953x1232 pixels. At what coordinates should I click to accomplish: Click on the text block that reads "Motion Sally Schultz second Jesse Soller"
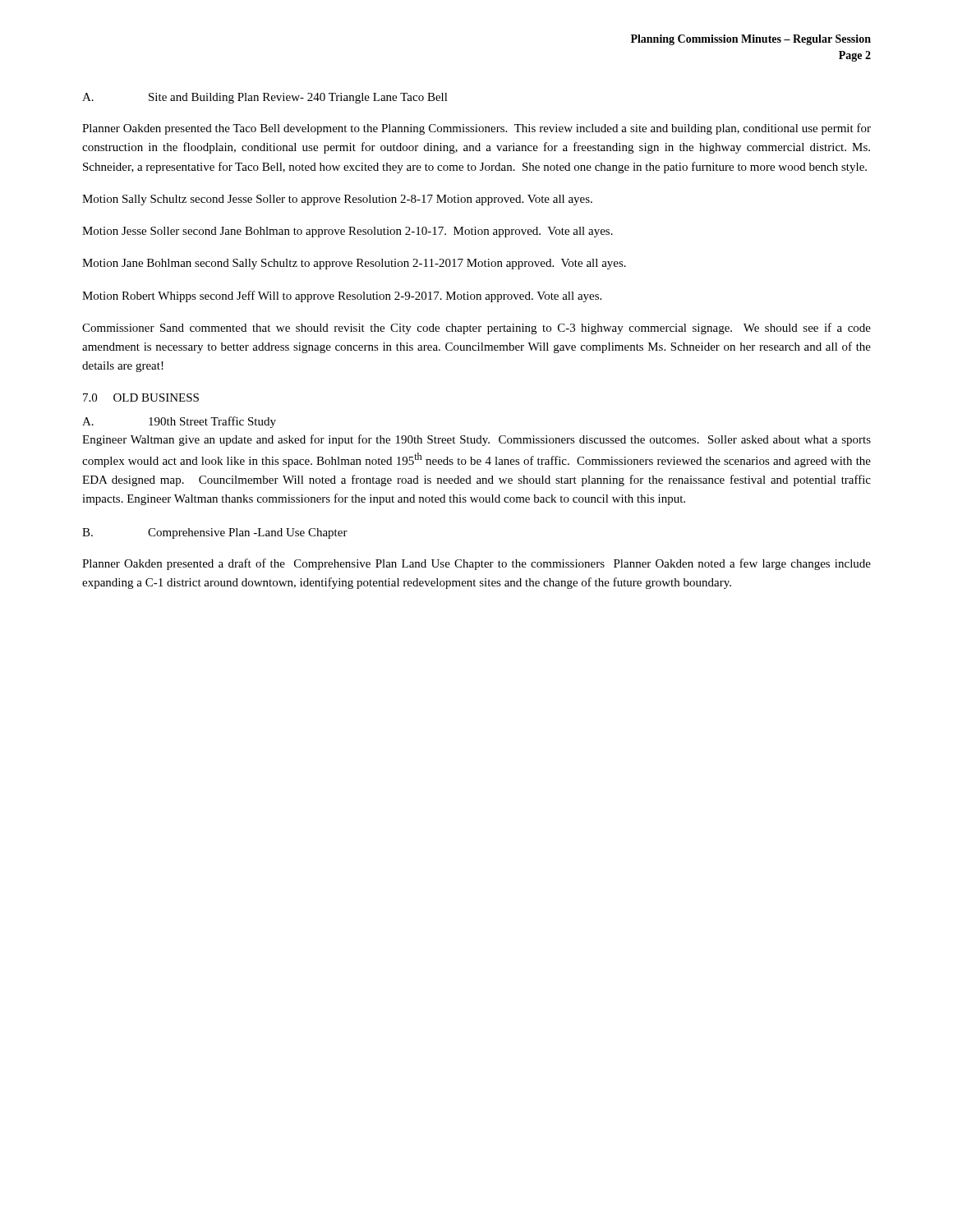pyautogui.click(x=338, y=199)
